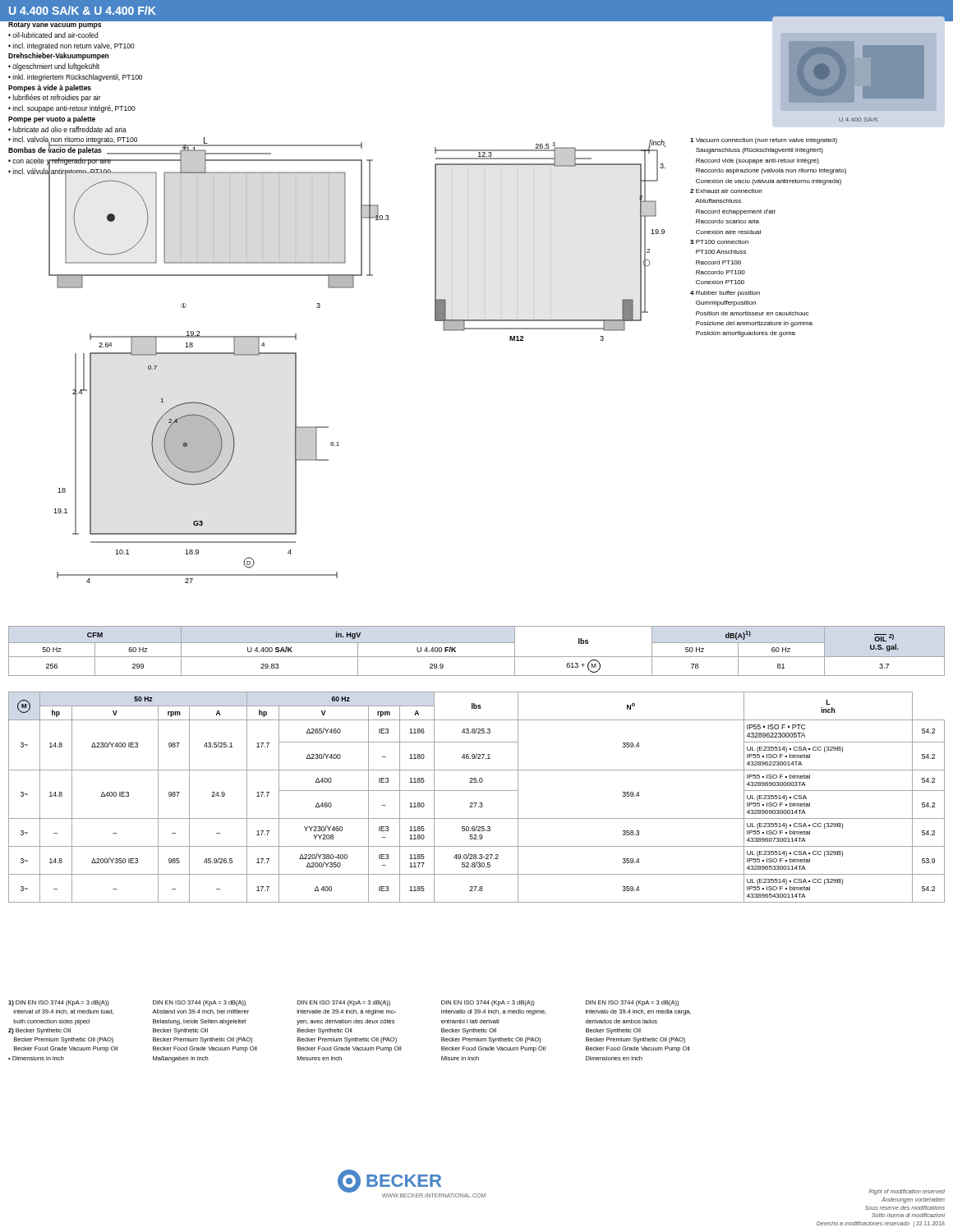Find the passage starting "1) DIN EN ISO 3744 (KpA ="
The width and height of the screenshot is (953, 1232).
point(366,1030)
